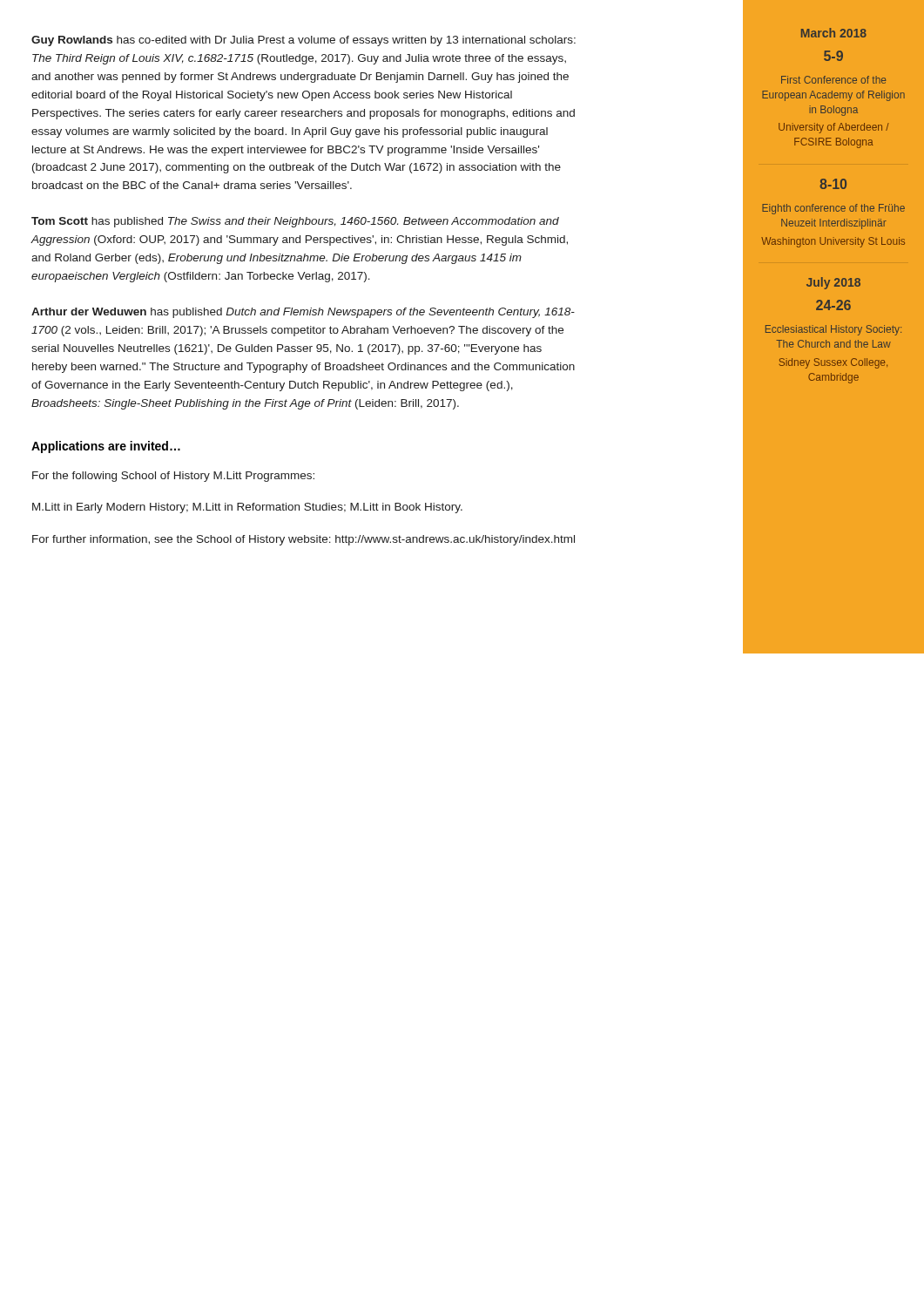Locate the text "University of Aberdeen / FCSIRE Bologna"
924x1307 pixels.
pyautogui.click(x=833, y=135)
